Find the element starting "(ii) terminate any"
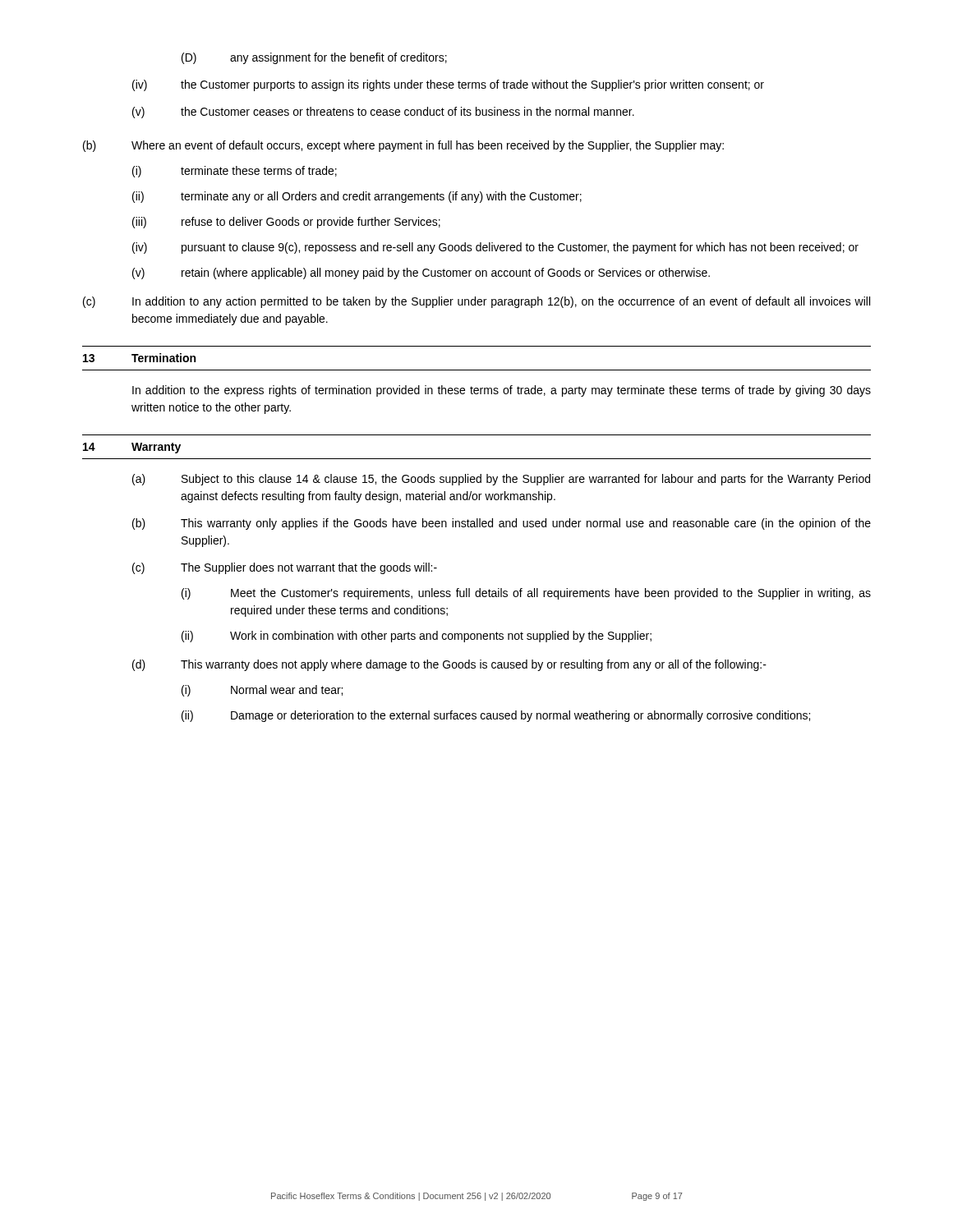953x1232 pixels. (x=501, y=197)
